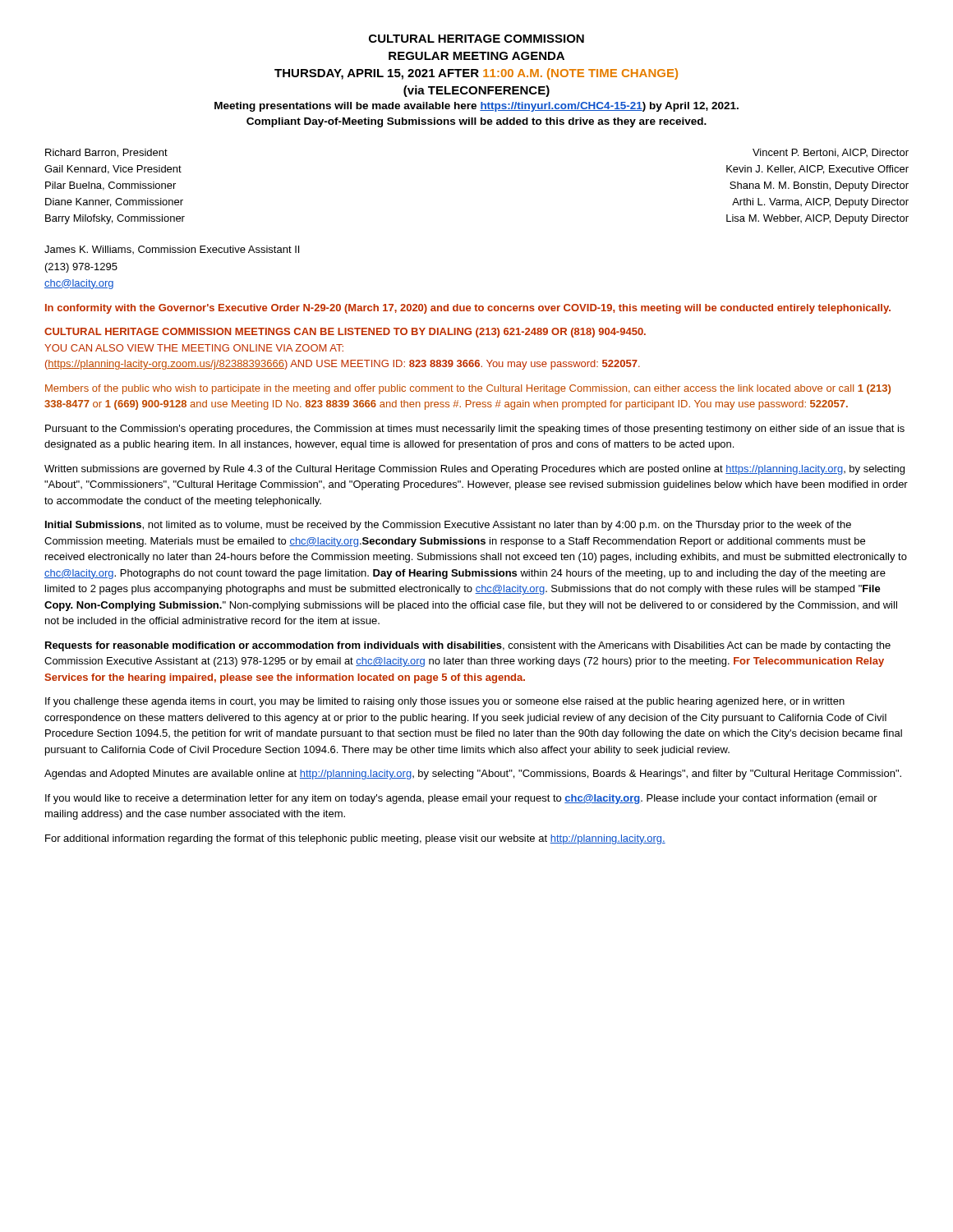Locate the text block containing "Richard Barron, President"
Image resolution: width=953 pixels, height=1232 pixels.
coord(115,185)
